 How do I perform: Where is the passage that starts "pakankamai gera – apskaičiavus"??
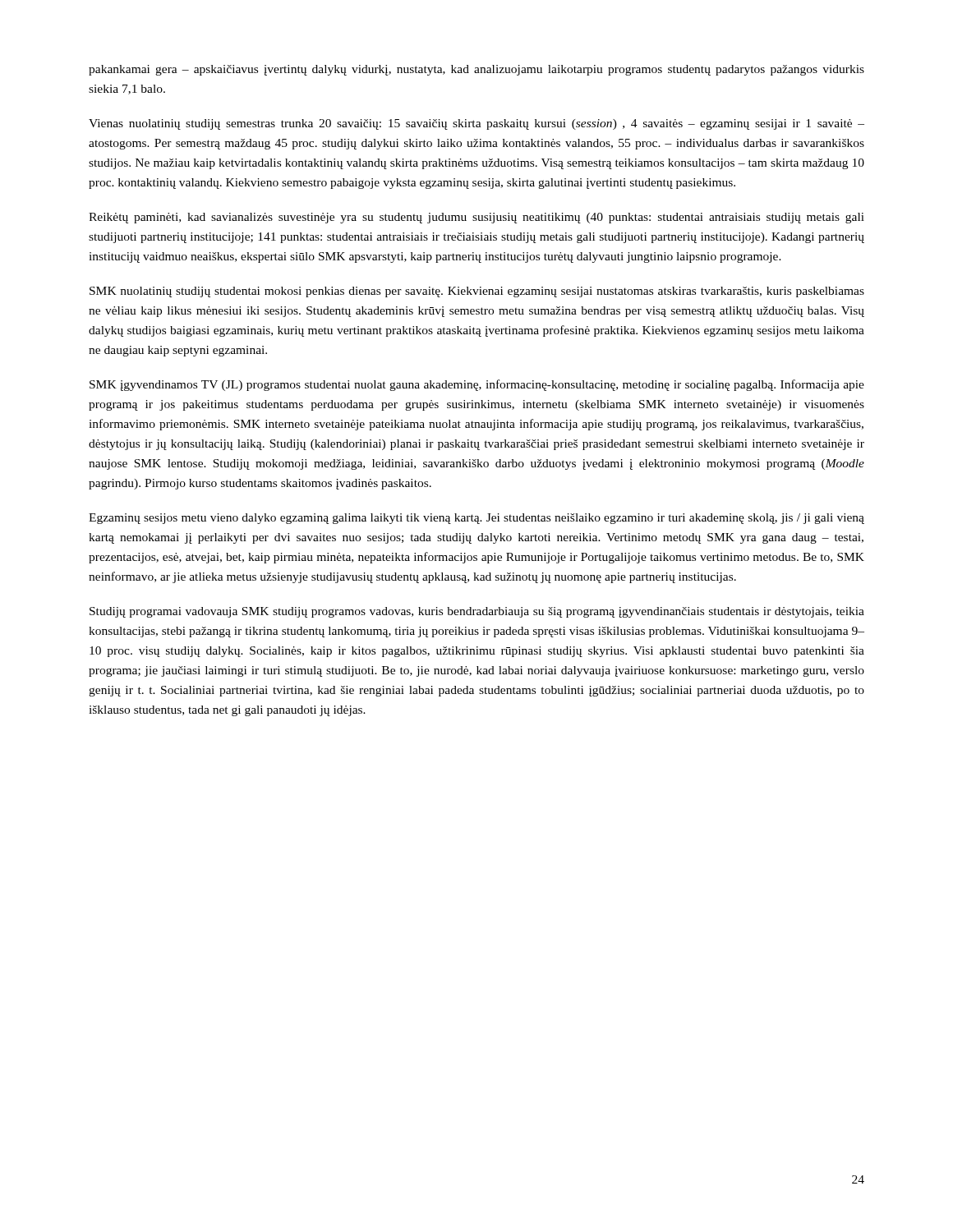coord(476,78)
